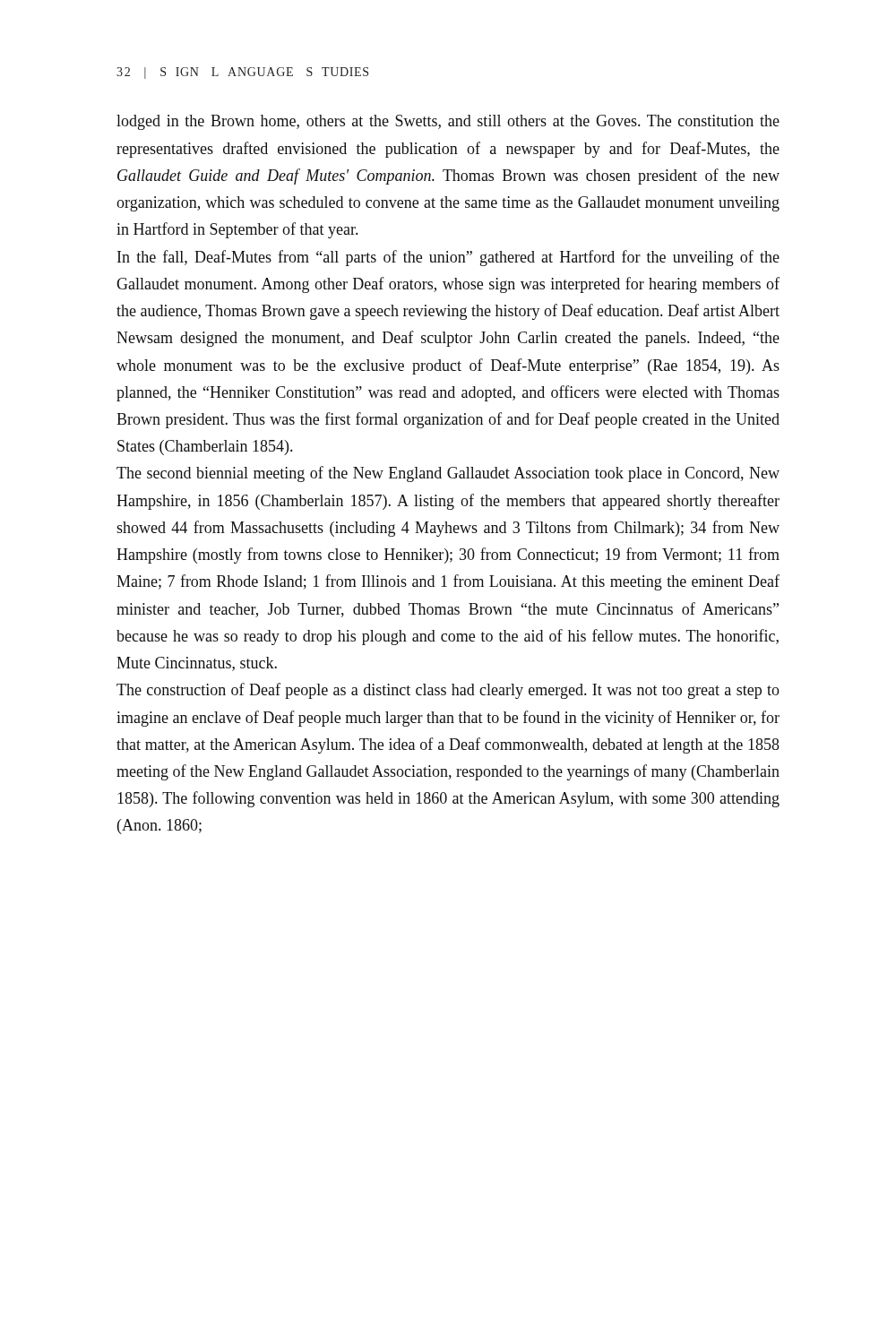896x1344 pixels.
Task: Find the element starting "The construction of Deaf people as a"
Action: click(448, 758)
